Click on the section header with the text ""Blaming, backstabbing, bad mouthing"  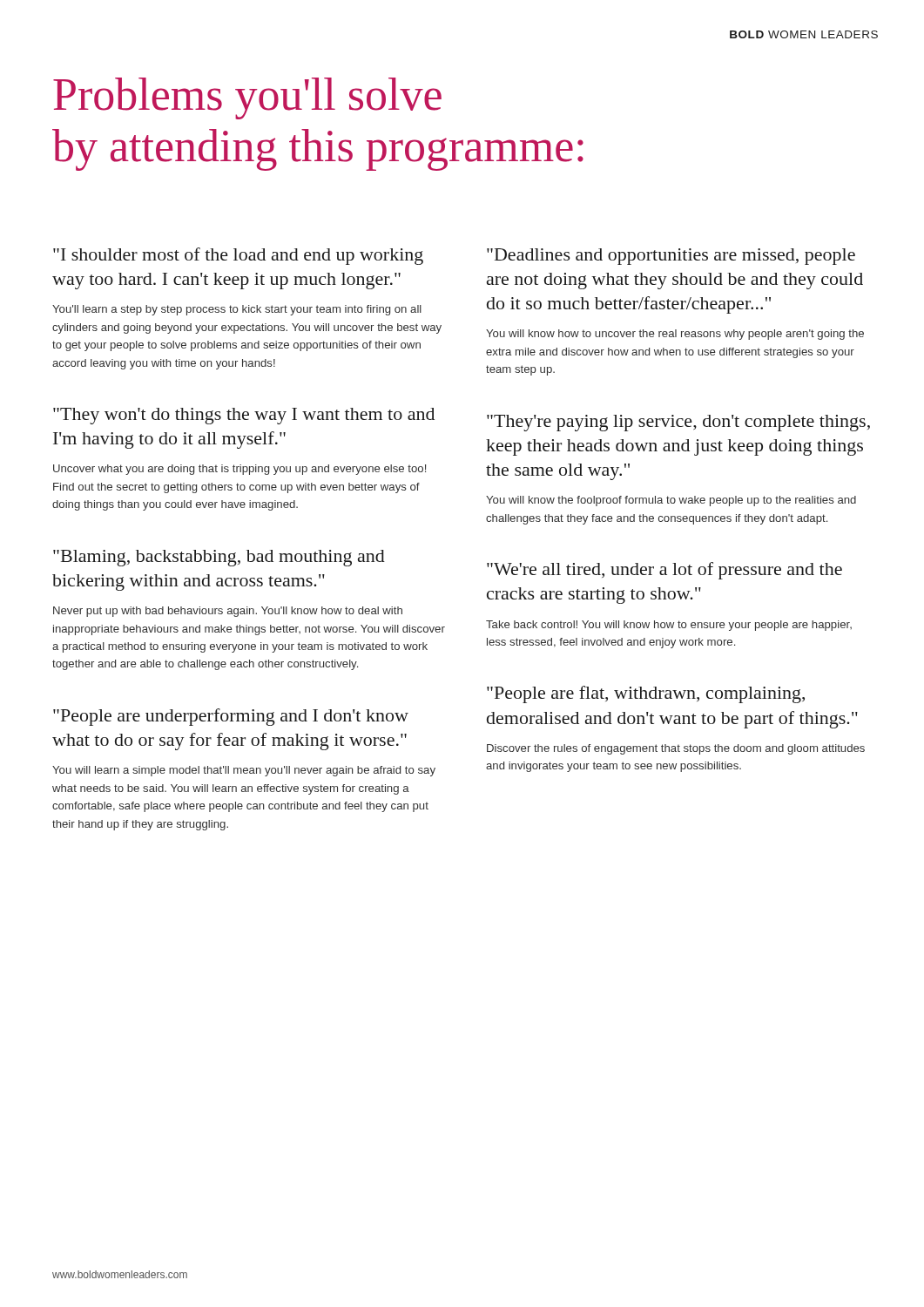pyautogui.click(x=218, y=568)
